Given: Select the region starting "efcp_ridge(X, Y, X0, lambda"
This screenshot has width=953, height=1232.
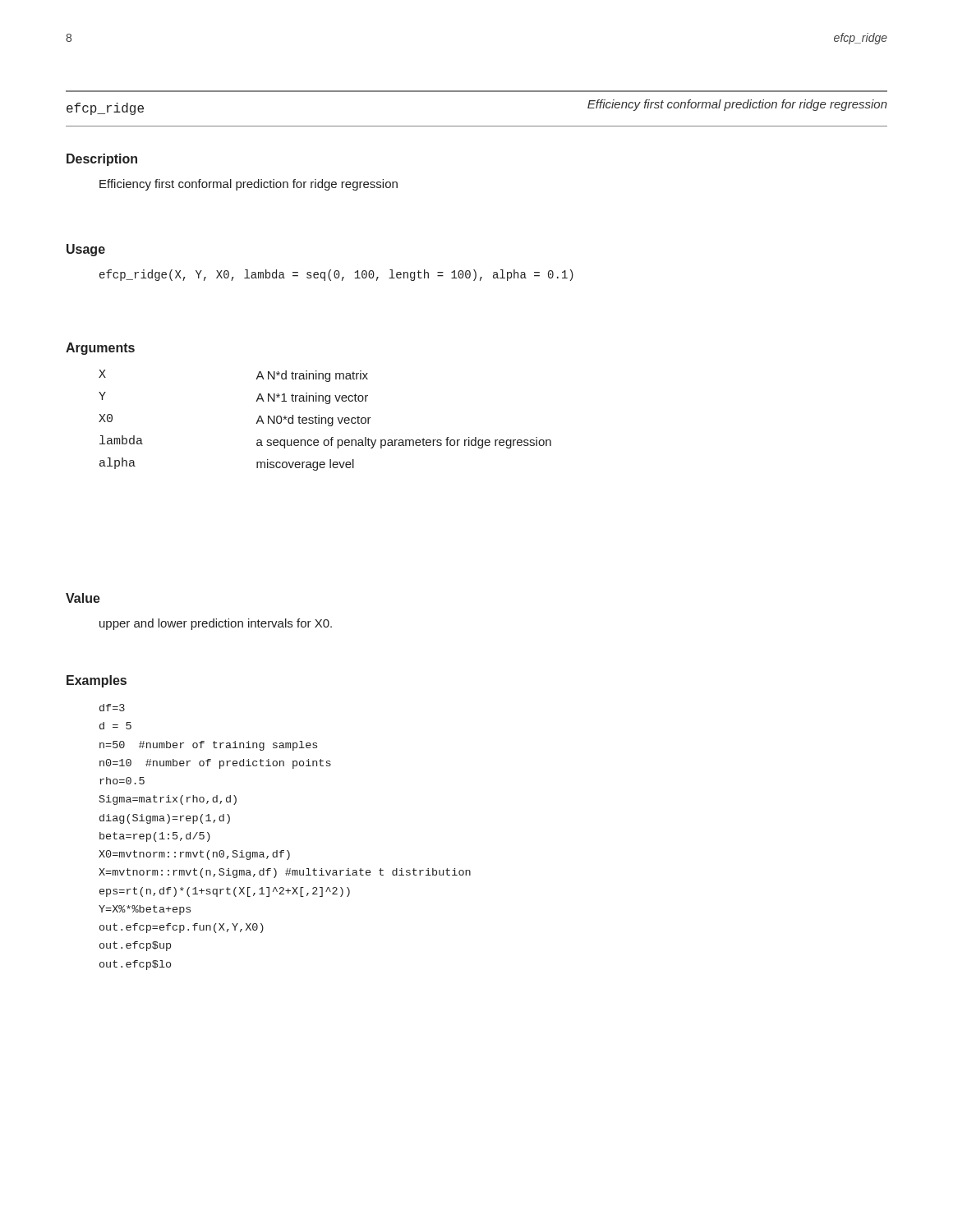Looking at the screenshot, I should (337, 275).
